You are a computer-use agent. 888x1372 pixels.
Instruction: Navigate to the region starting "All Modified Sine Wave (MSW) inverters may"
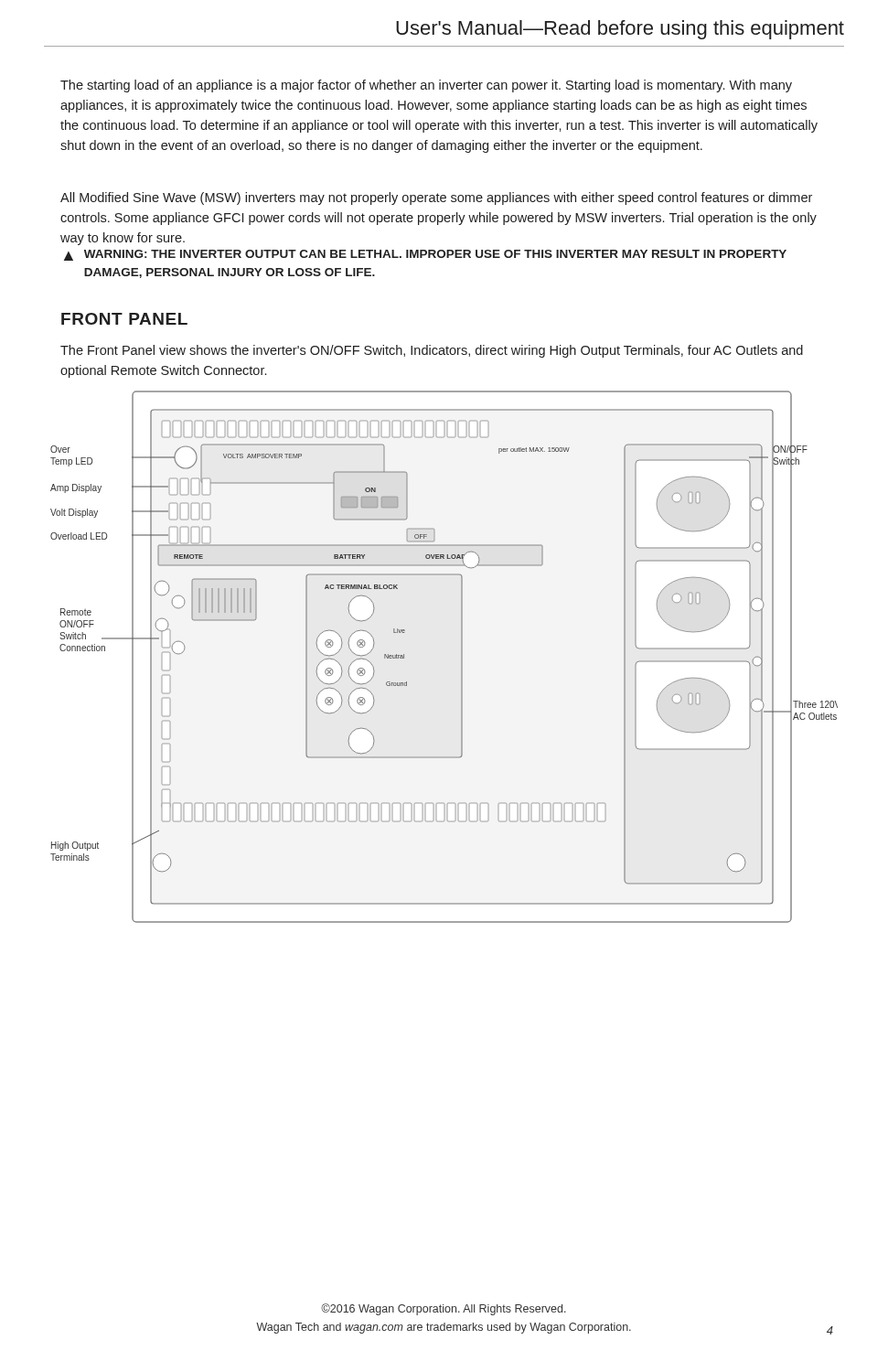(x=438, y=218)
